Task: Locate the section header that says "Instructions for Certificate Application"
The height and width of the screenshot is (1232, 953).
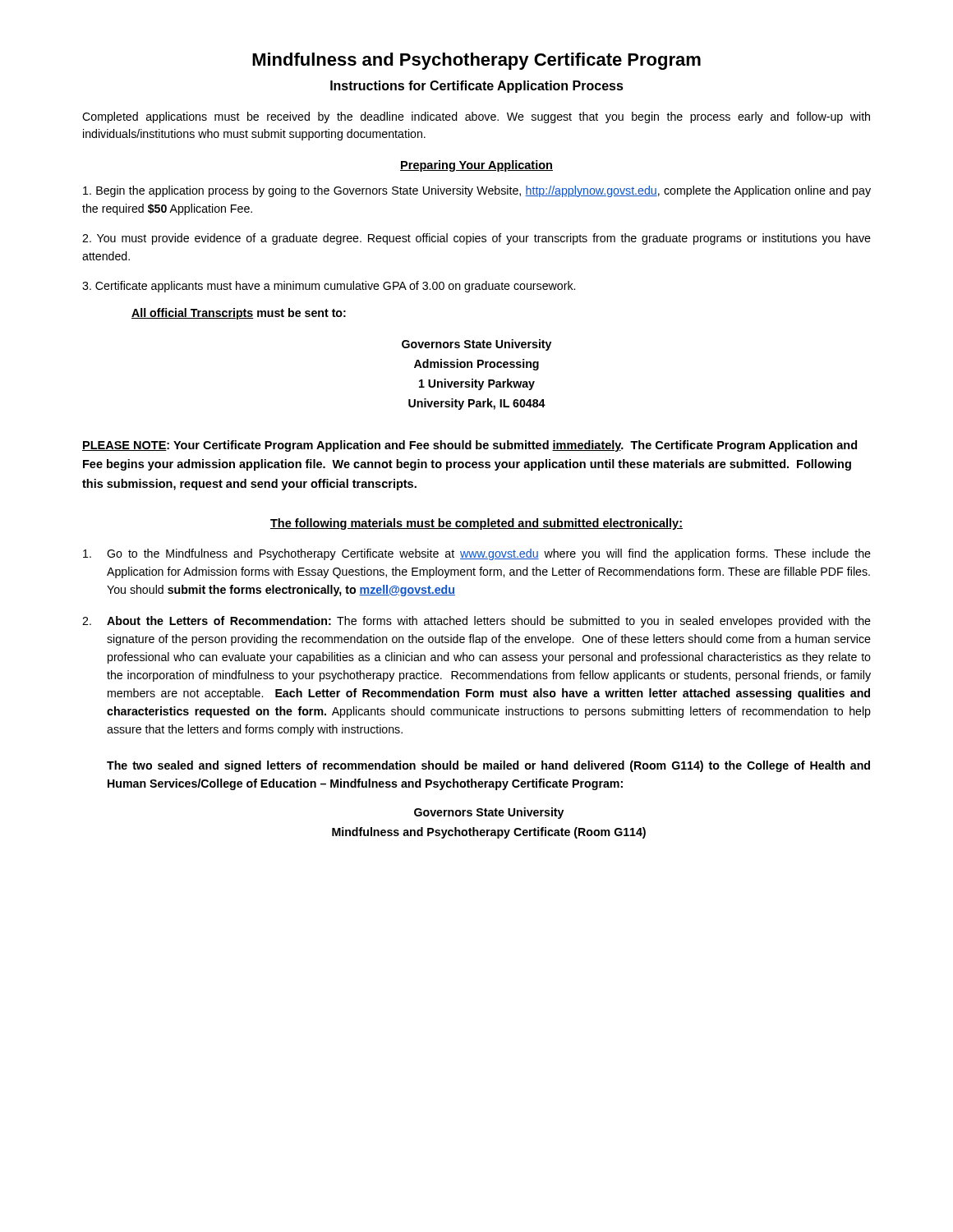Action: (x=476, y=86)
